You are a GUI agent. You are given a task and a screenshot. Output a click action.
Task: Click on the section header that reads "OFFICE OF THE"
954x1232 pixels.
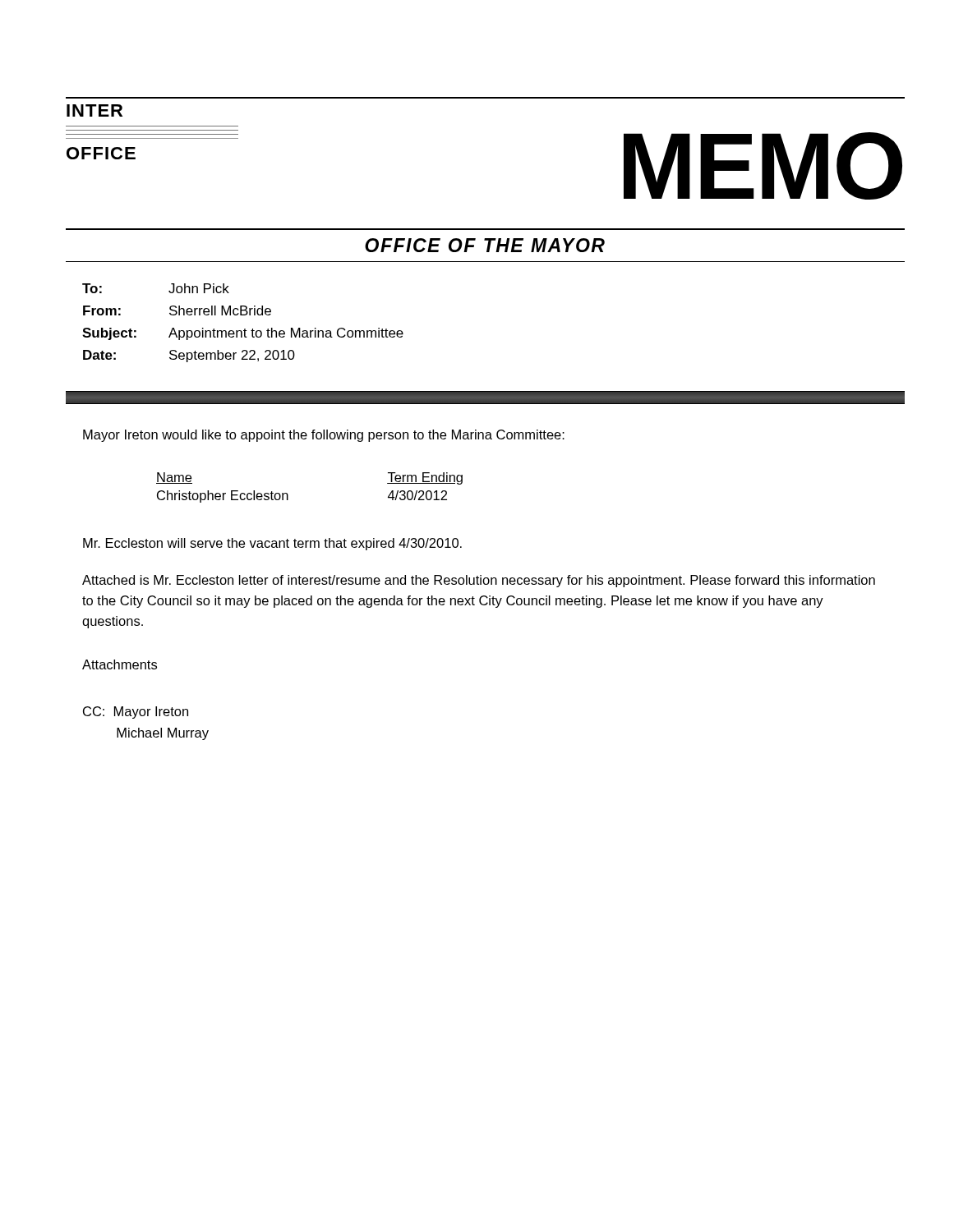(x=485, y=246)
